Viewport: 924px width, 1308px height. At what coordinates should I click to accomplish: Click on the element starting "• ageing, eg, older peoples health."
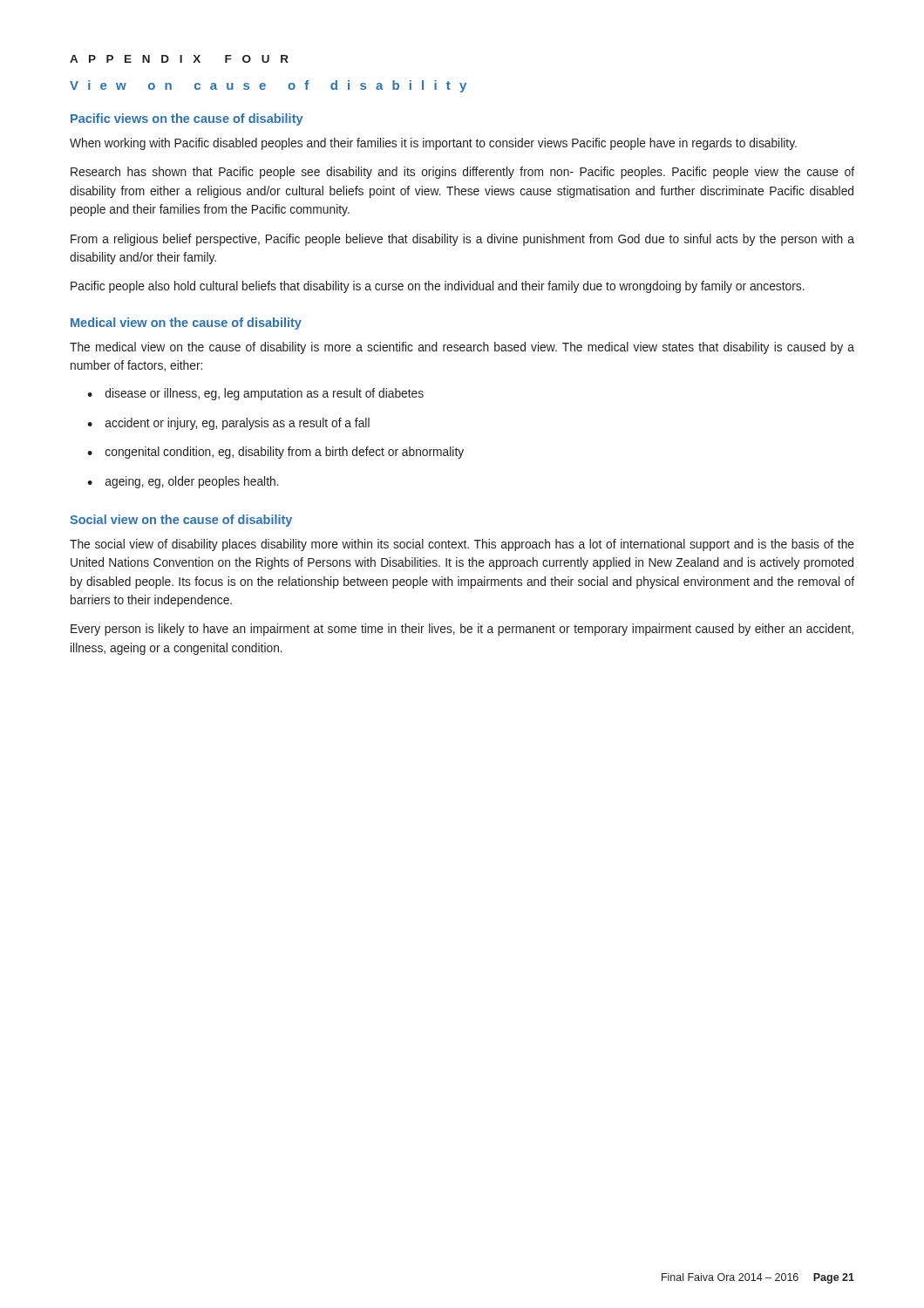click(183, 483)
